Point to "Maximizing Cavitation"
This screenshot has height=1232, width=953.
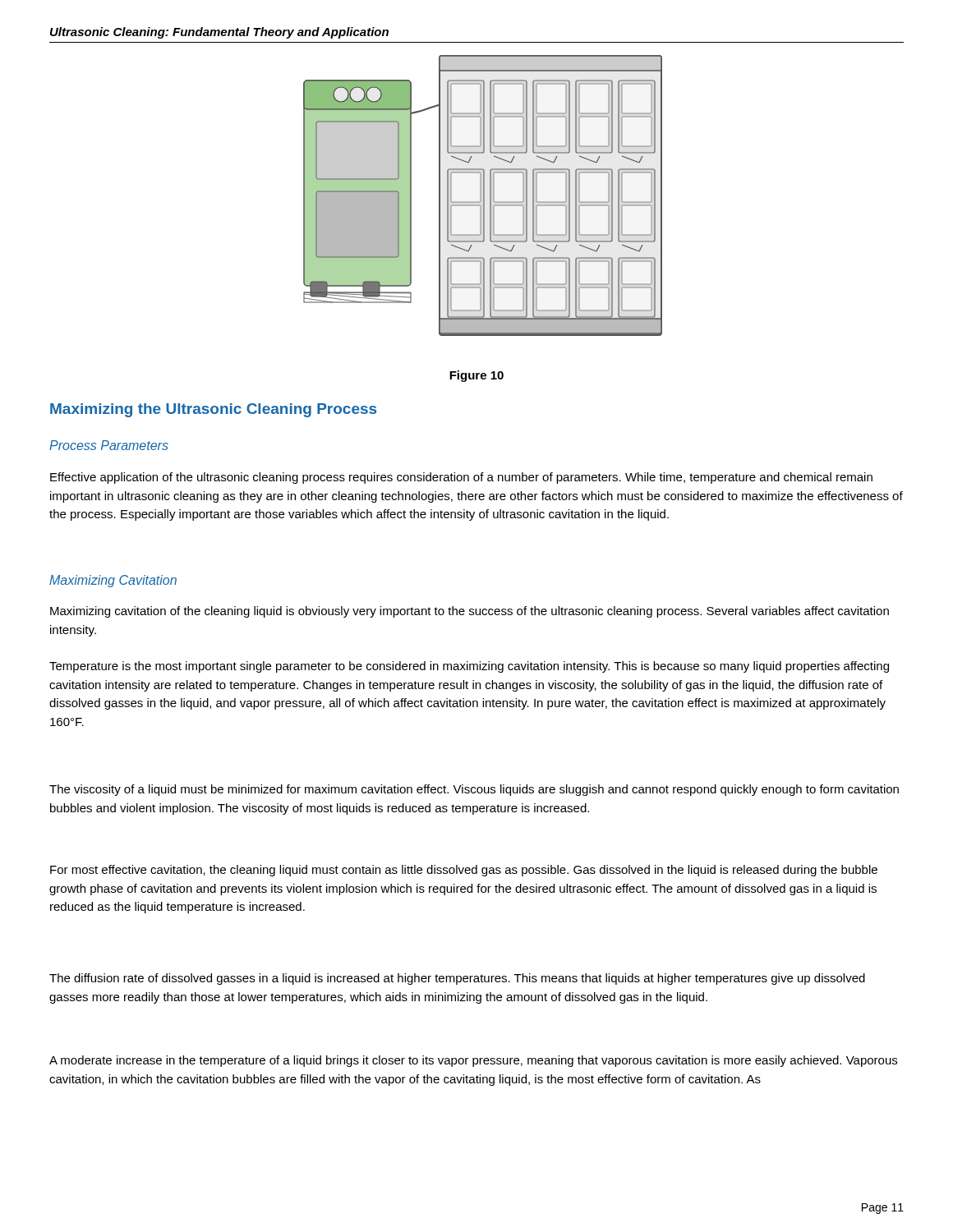[113, 581]
